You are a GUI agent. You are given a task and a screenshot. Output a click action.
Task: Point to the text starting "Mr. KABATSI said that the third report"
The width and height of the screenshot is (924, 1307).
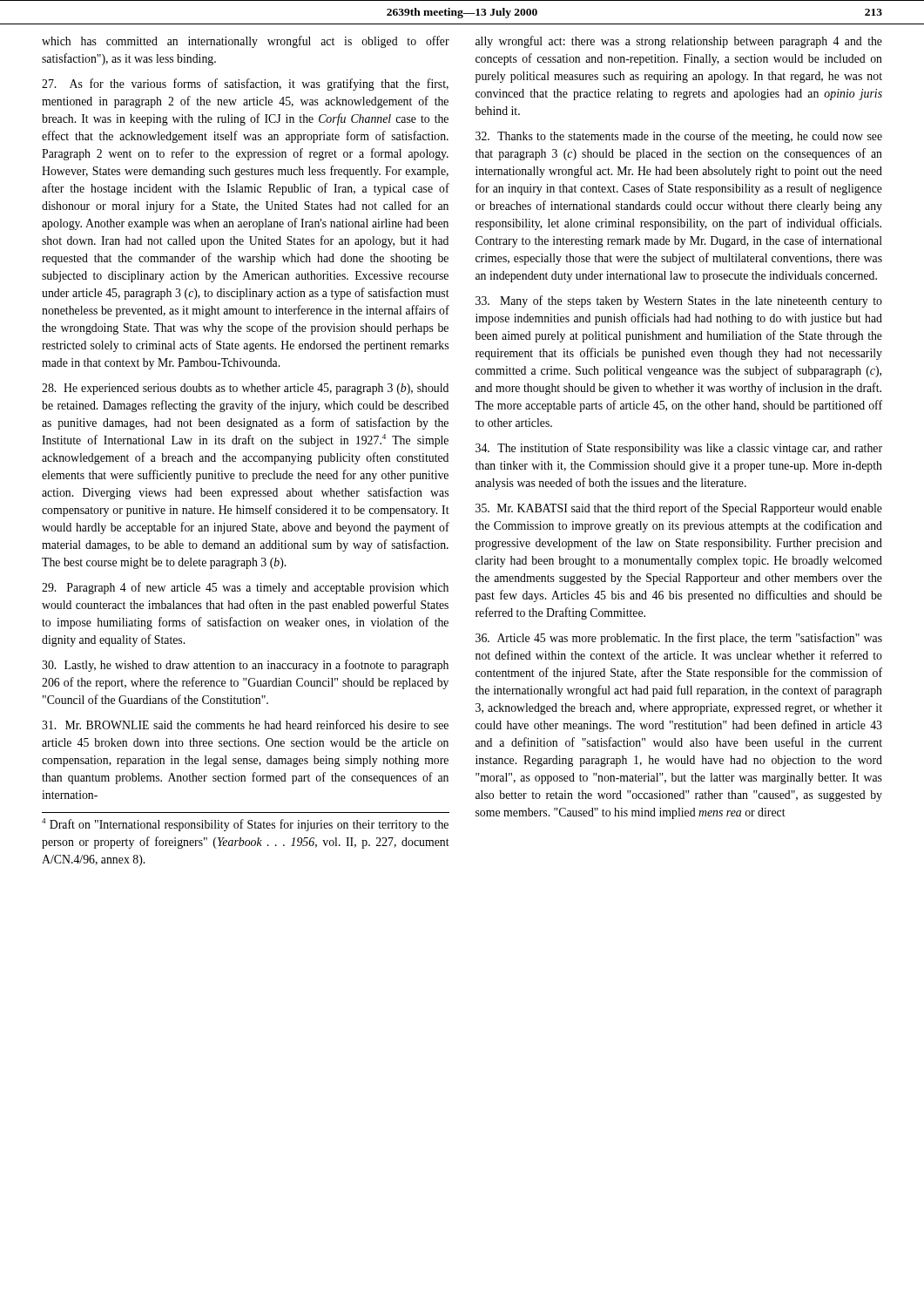tap(679, 560)
